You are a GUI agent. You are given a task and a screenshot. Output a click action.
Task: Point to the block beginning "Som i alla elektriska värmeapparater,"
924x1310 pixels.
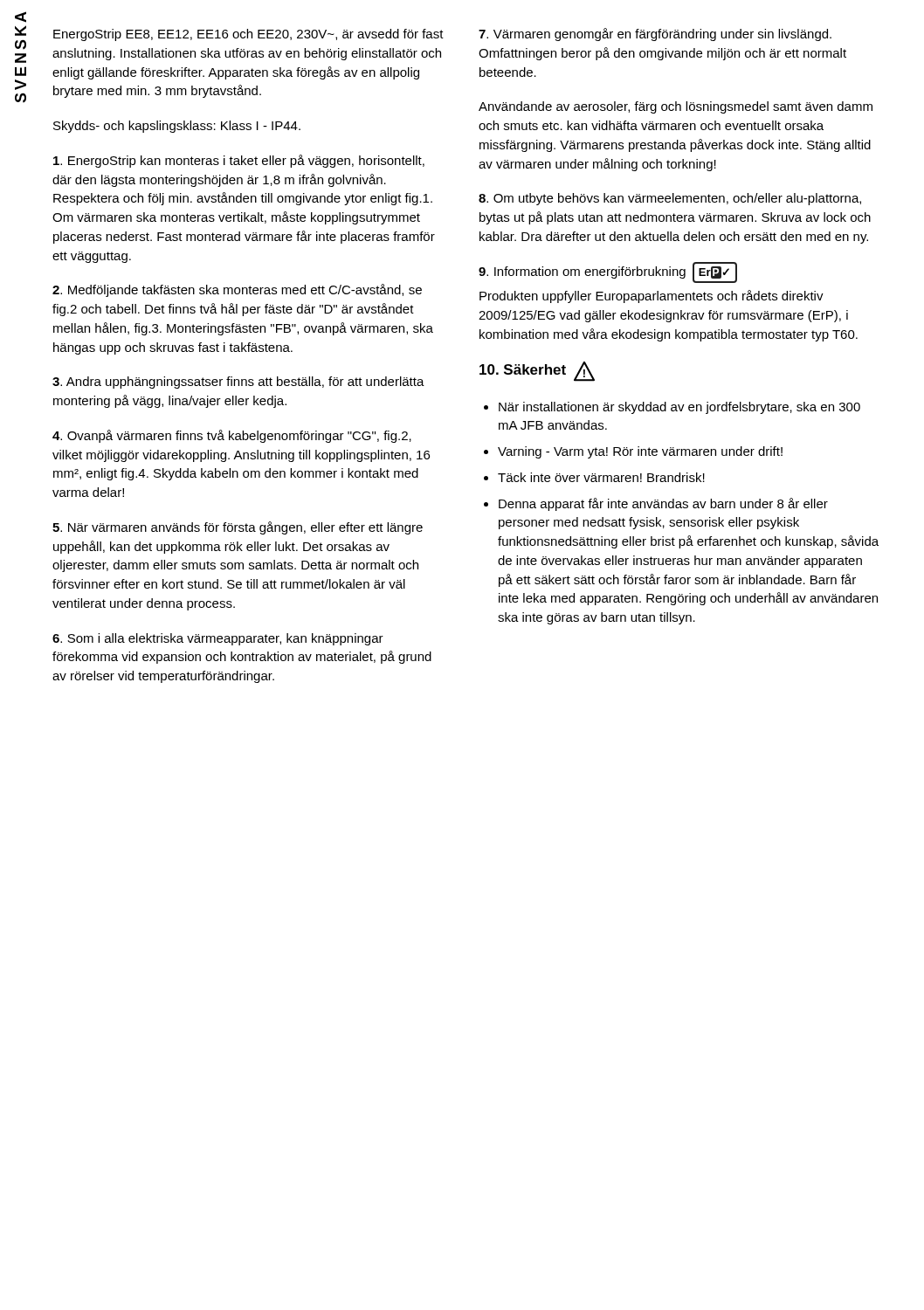[x=249, y=657]
